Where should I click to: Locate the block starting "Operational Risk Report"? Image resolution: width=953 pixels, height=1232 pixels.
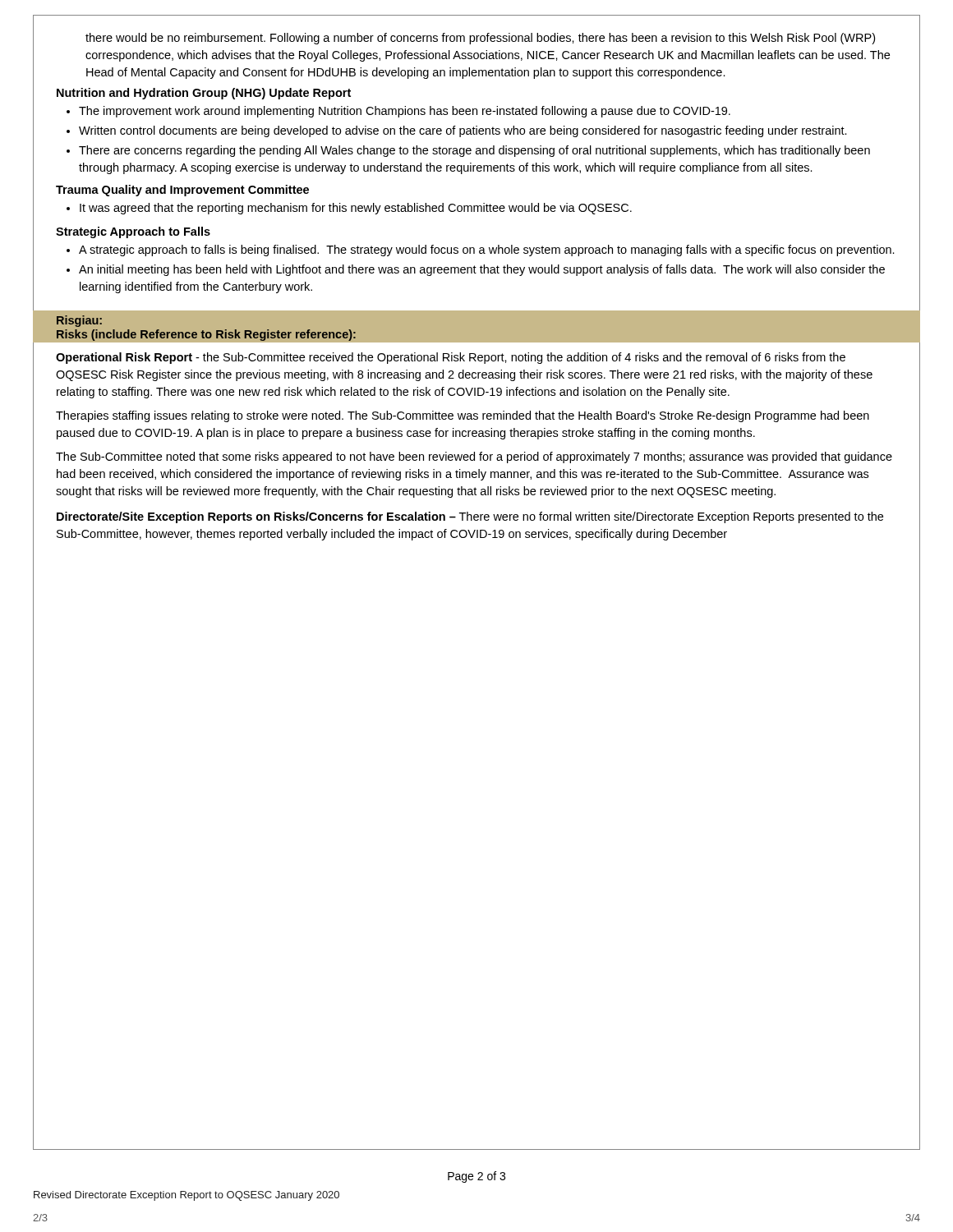coord(464,375)
